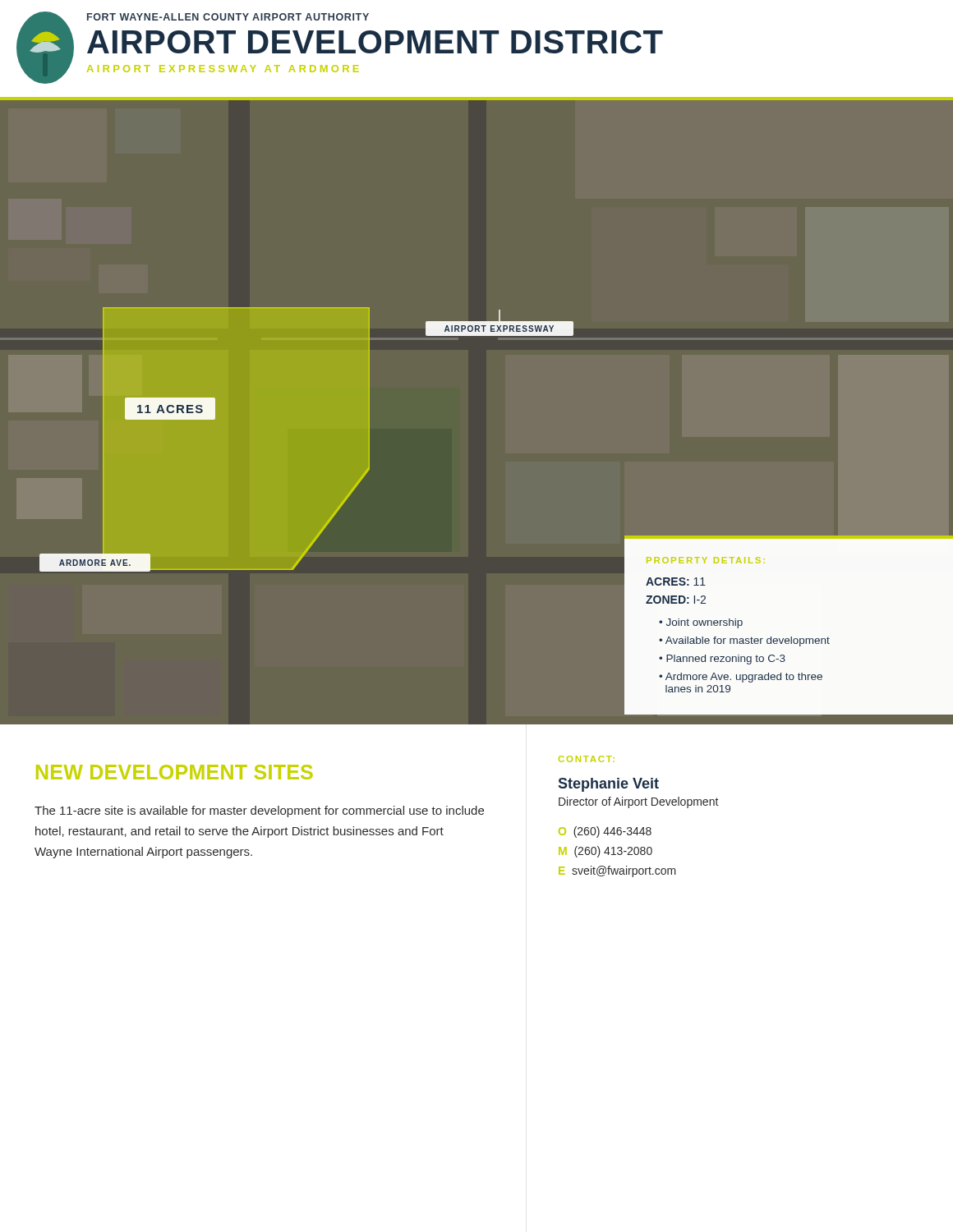Screen dimensions: 1232x953
Task: Click on the block starting "AIRPORT EXPRESSWAY AT ARDMORE"
Action: pyautogui.click(x=224, y=69)
